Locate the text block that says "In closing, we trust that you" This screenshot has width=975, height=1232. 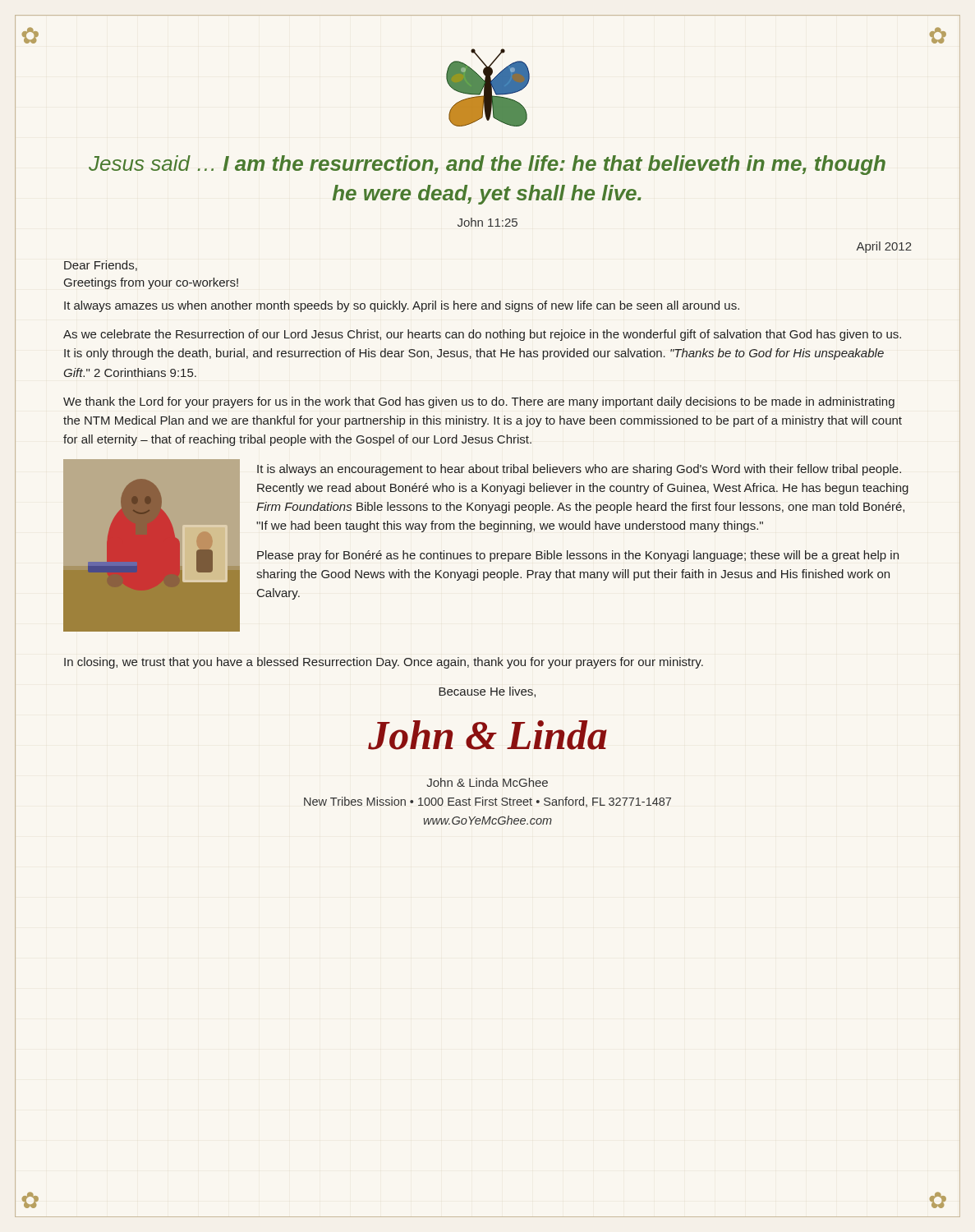click(384, 661)
